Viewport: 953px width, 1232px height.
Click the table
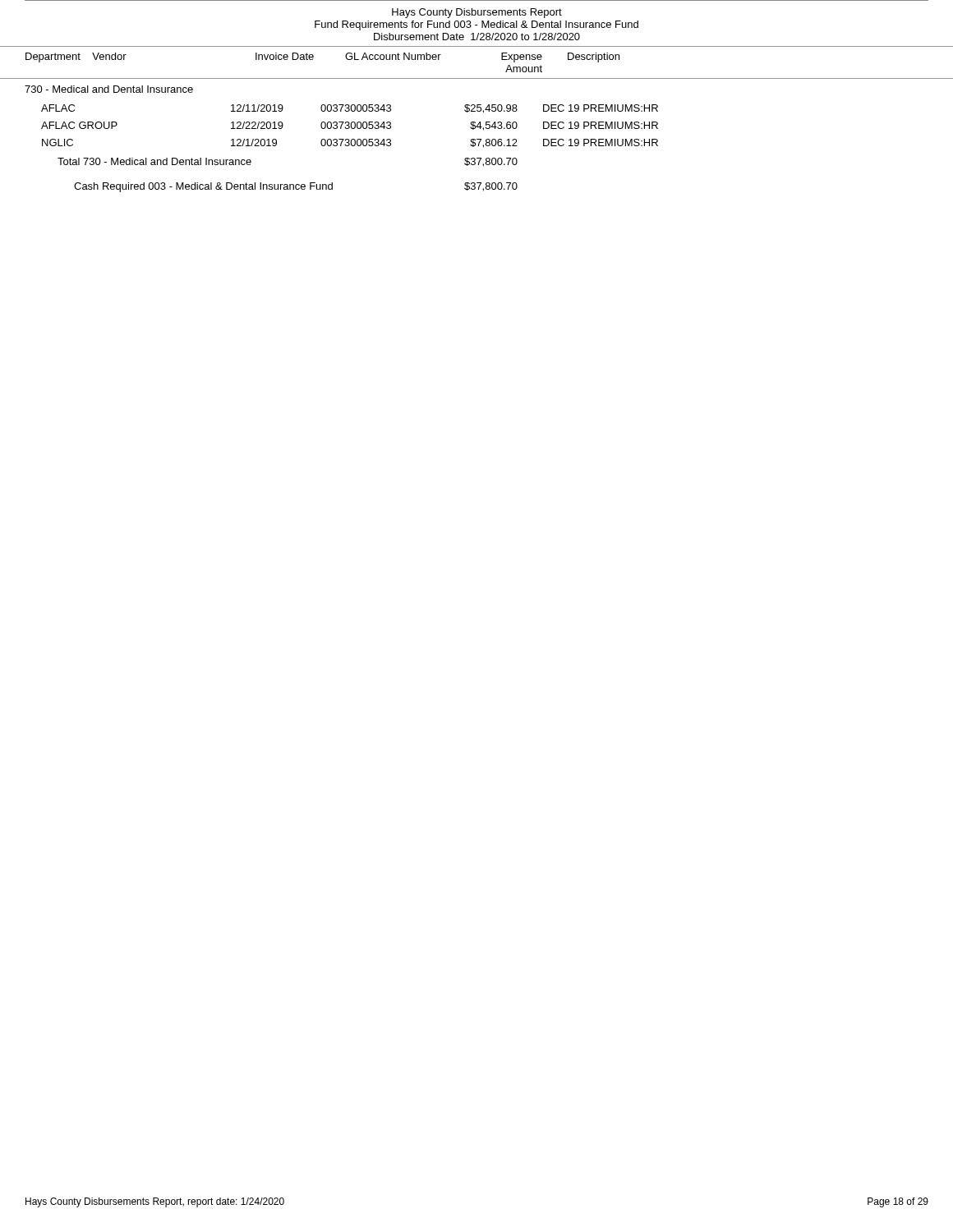(476, 121)
